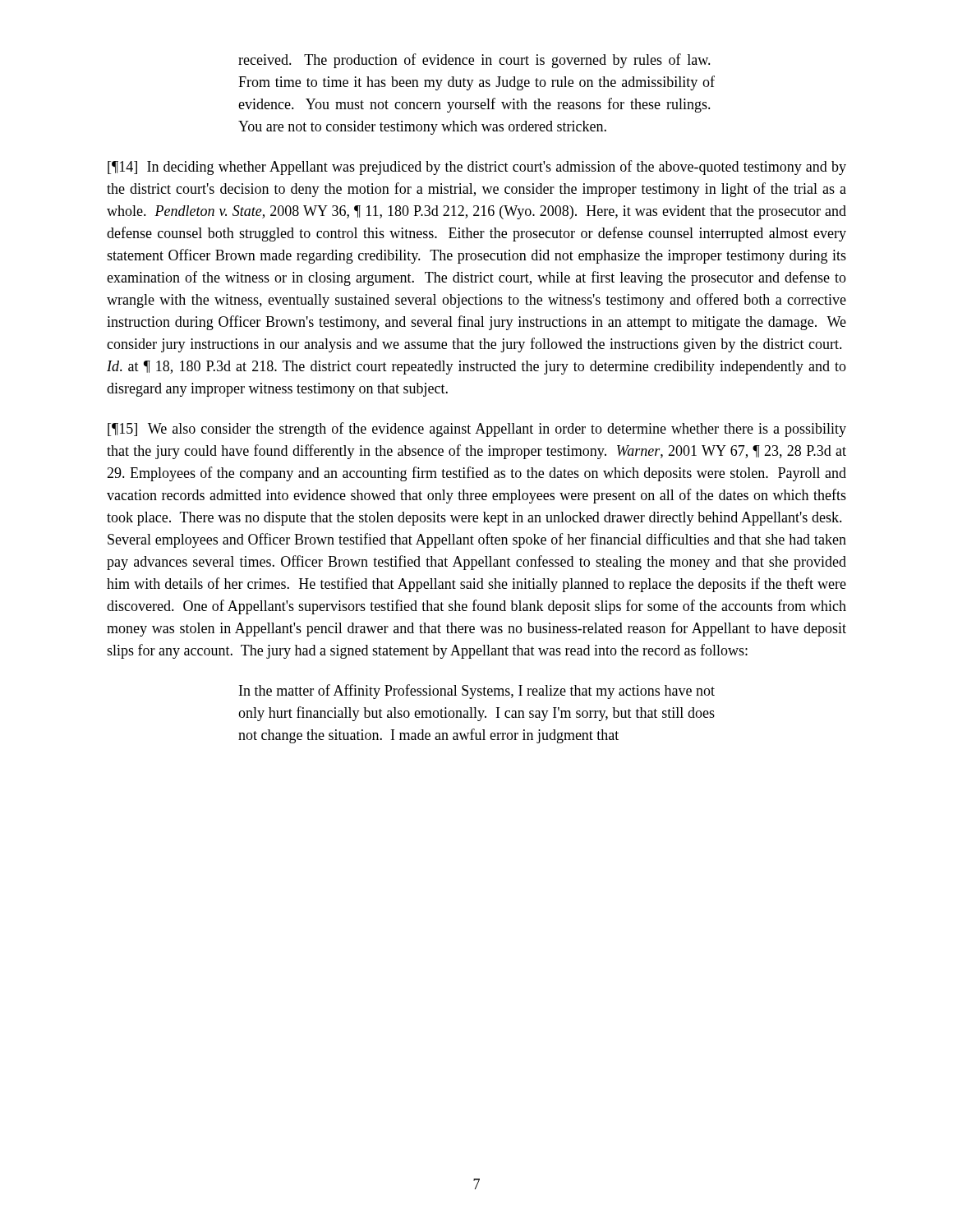
Task: Point to the text starting "received. The production of evidence"
Action: 476,93
